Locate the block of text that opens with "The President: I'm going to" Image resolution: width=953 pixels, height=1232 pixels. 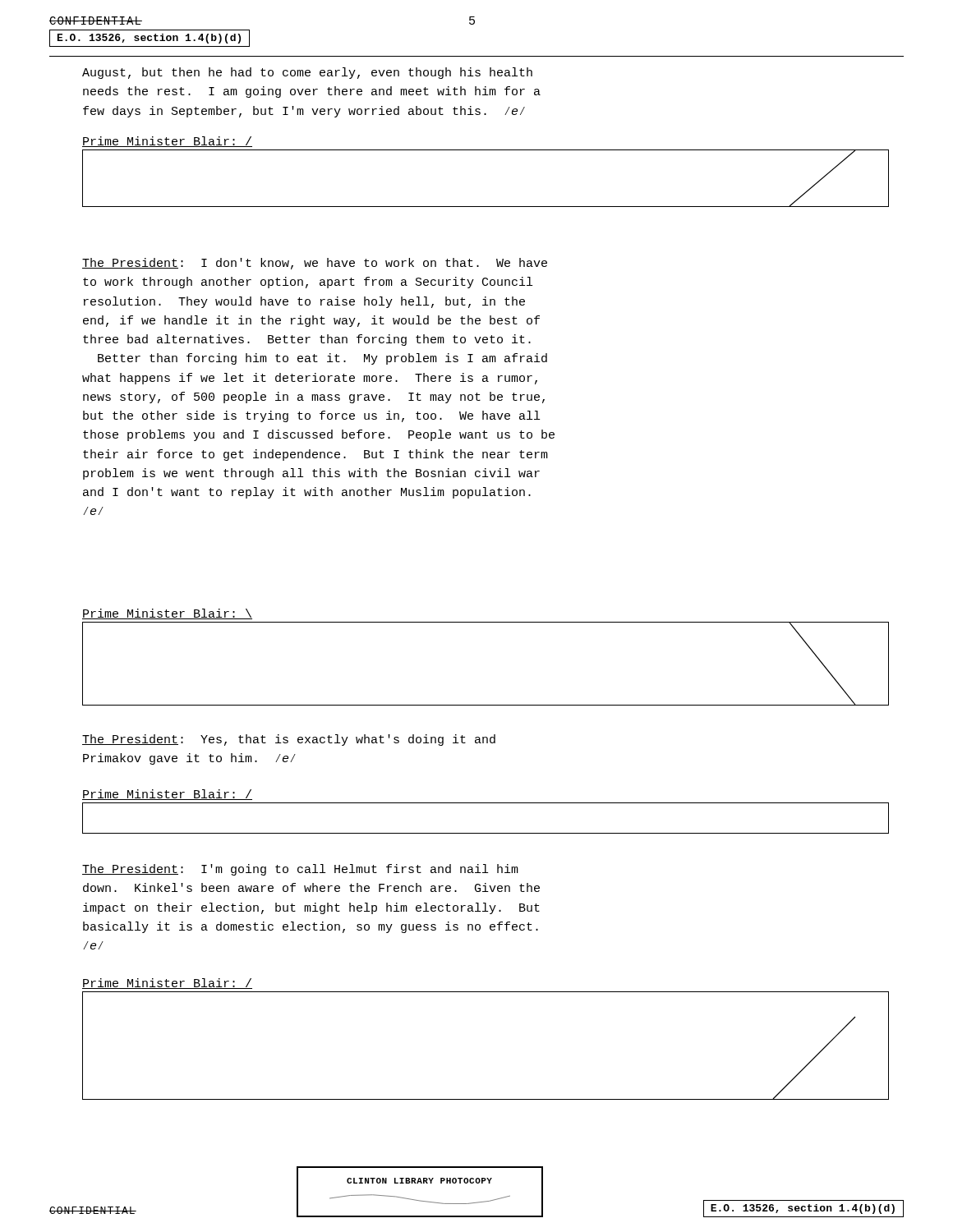click(x=311, y=908)
